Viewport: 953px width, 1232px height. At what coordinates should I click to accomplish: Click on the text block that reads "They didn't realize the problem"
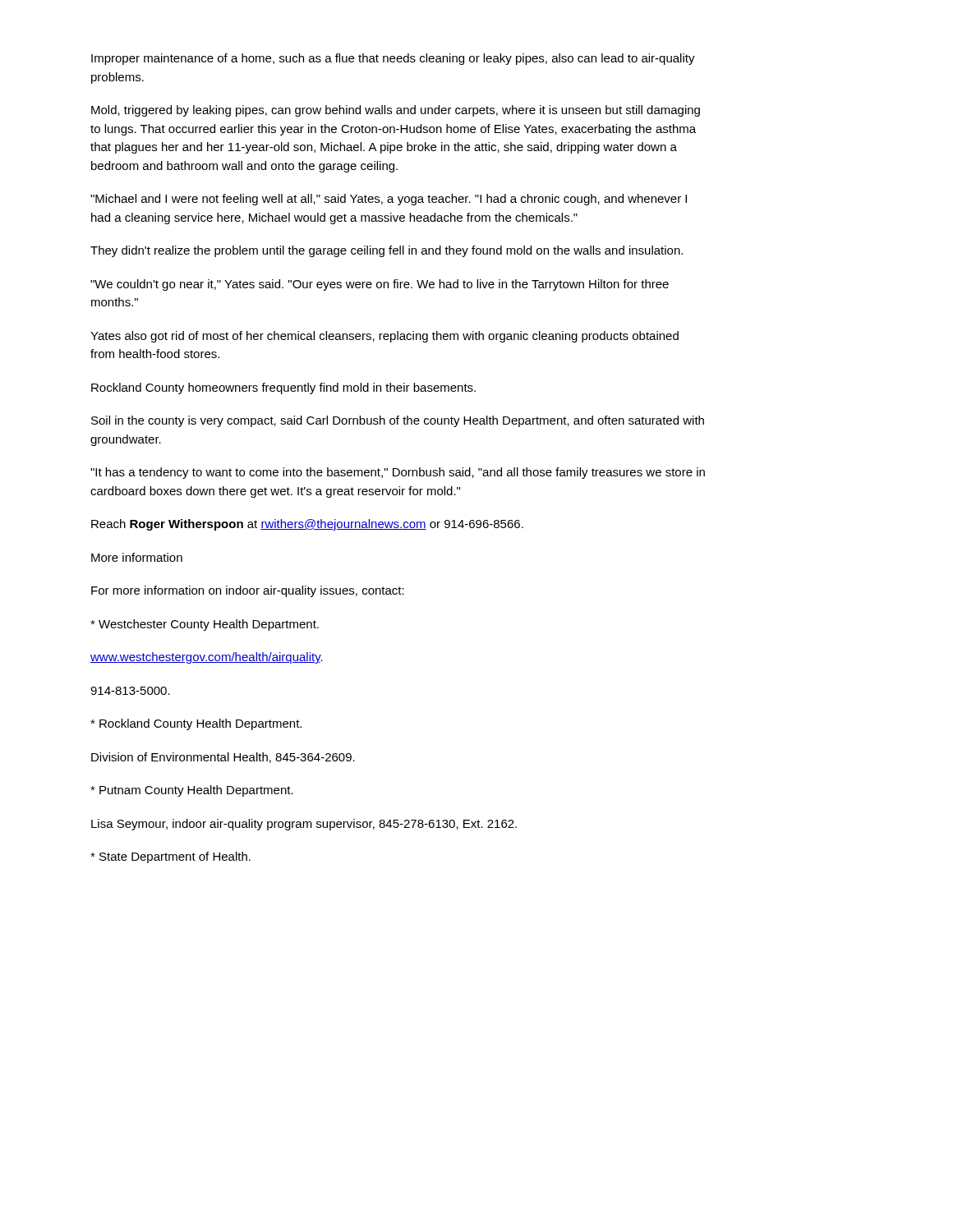387,250
